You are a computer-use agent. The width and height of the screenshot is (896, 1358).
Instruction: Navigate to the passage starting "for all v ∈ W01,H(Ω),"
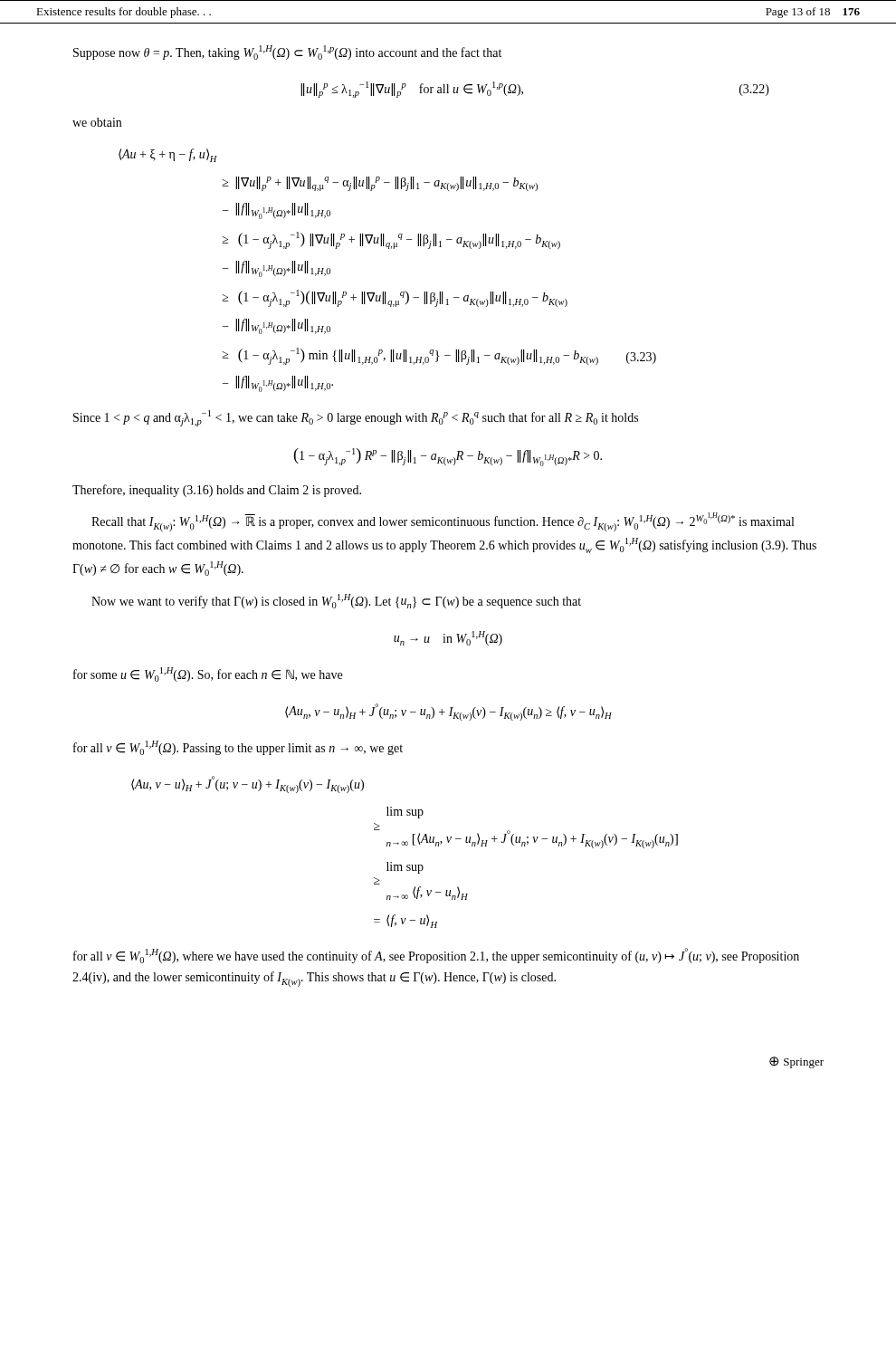(x=436, y=967)
